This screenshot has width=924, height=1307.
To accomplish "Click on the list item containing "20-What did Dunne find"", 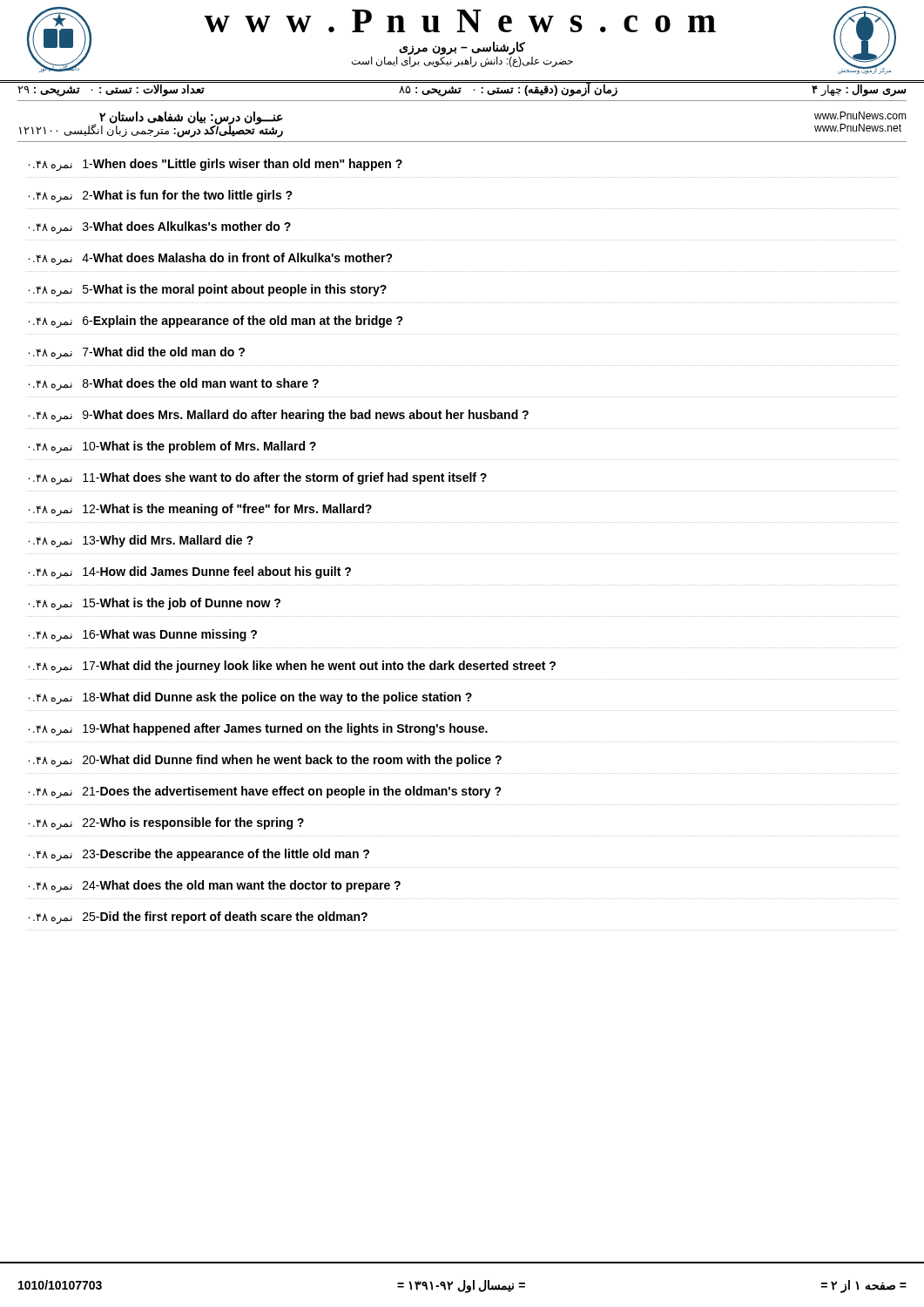I will point(462,760).
